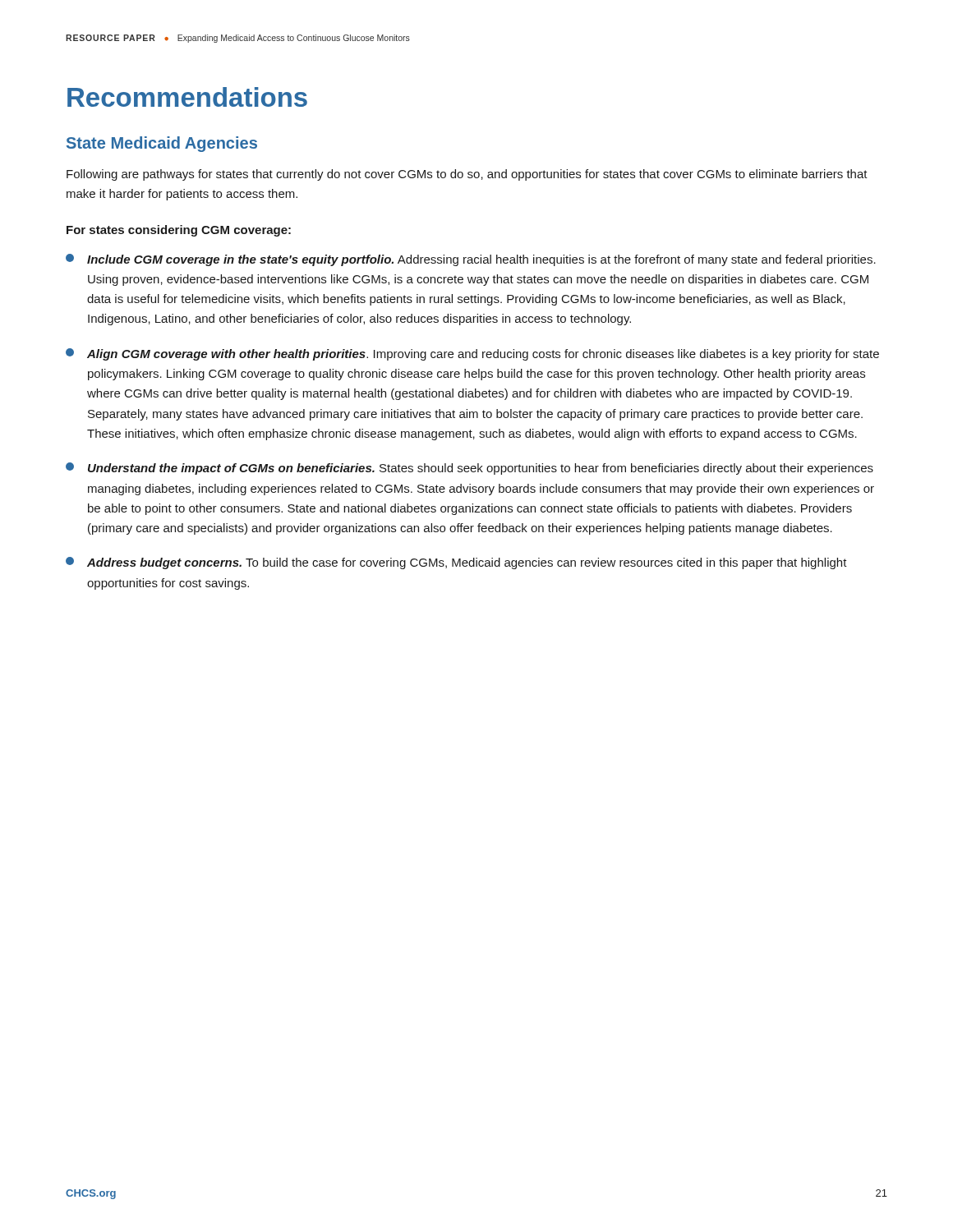
Task: Point to the block starting "Address budget concerns. To build the case for"
Action: click(476, 573)
